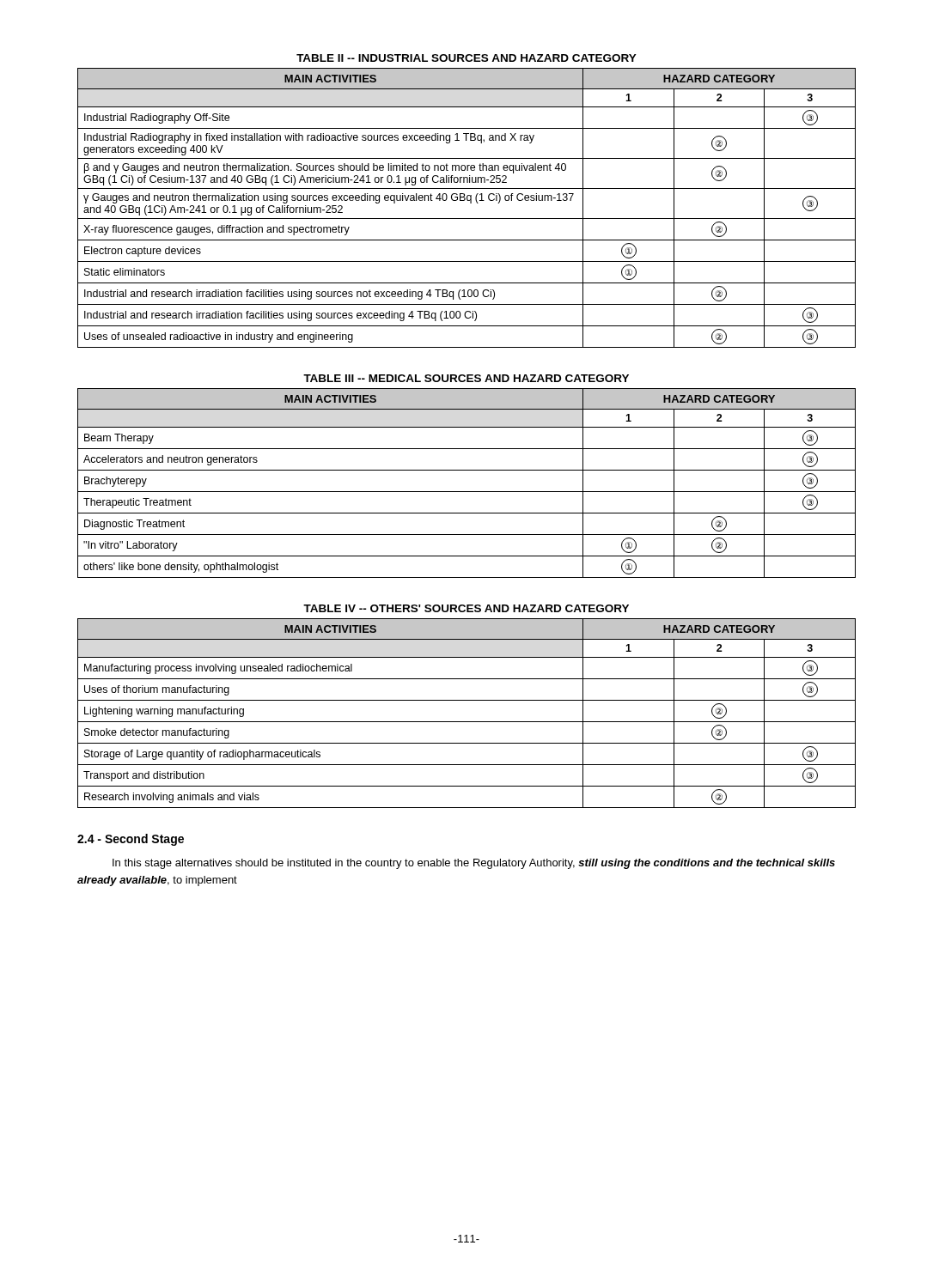
Task: Locate the text block with the text "In this stage alternatives should"
Action: click(x=456, y=871)
